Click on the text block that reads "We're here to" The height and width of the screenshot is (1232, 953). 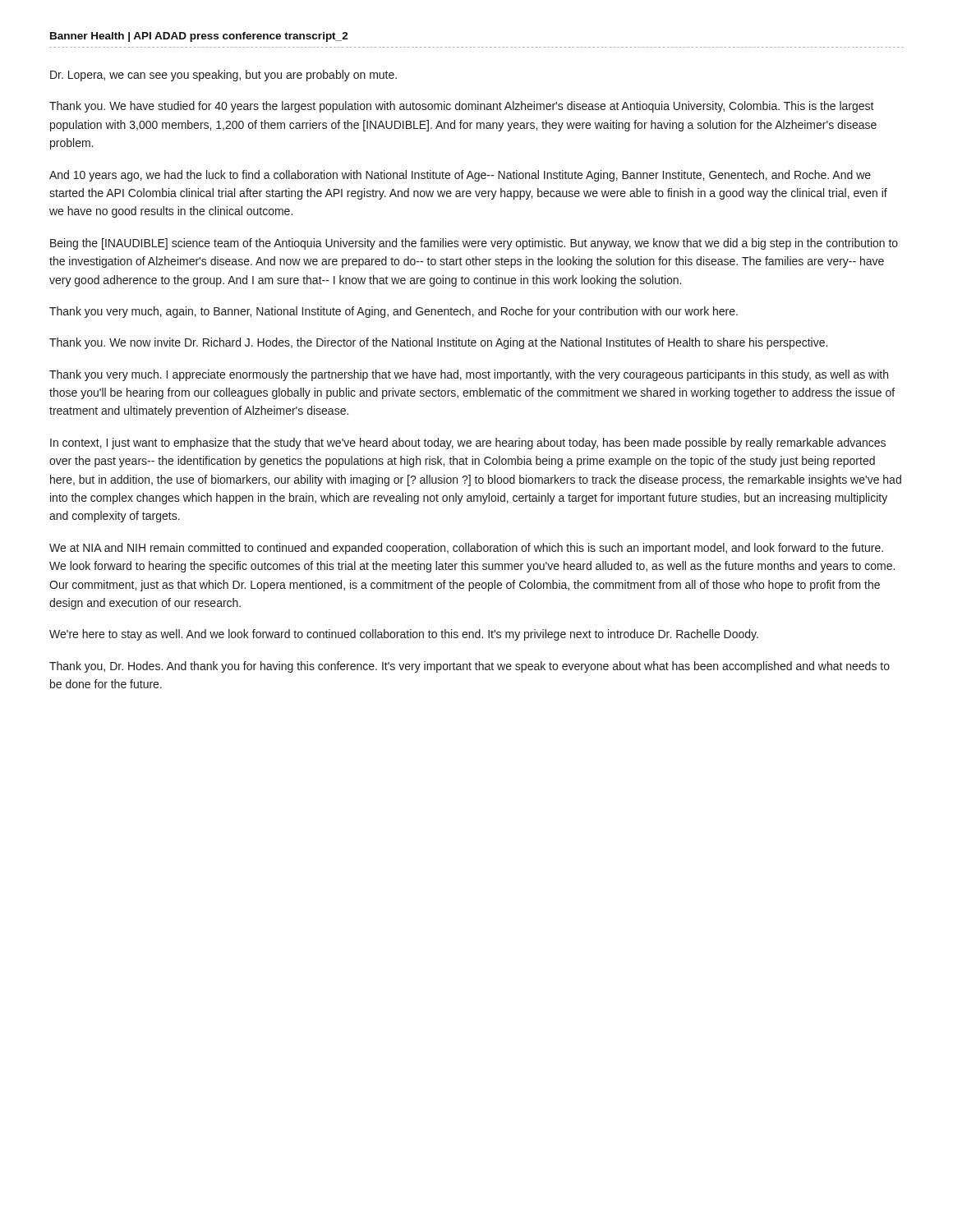point(404,634)
